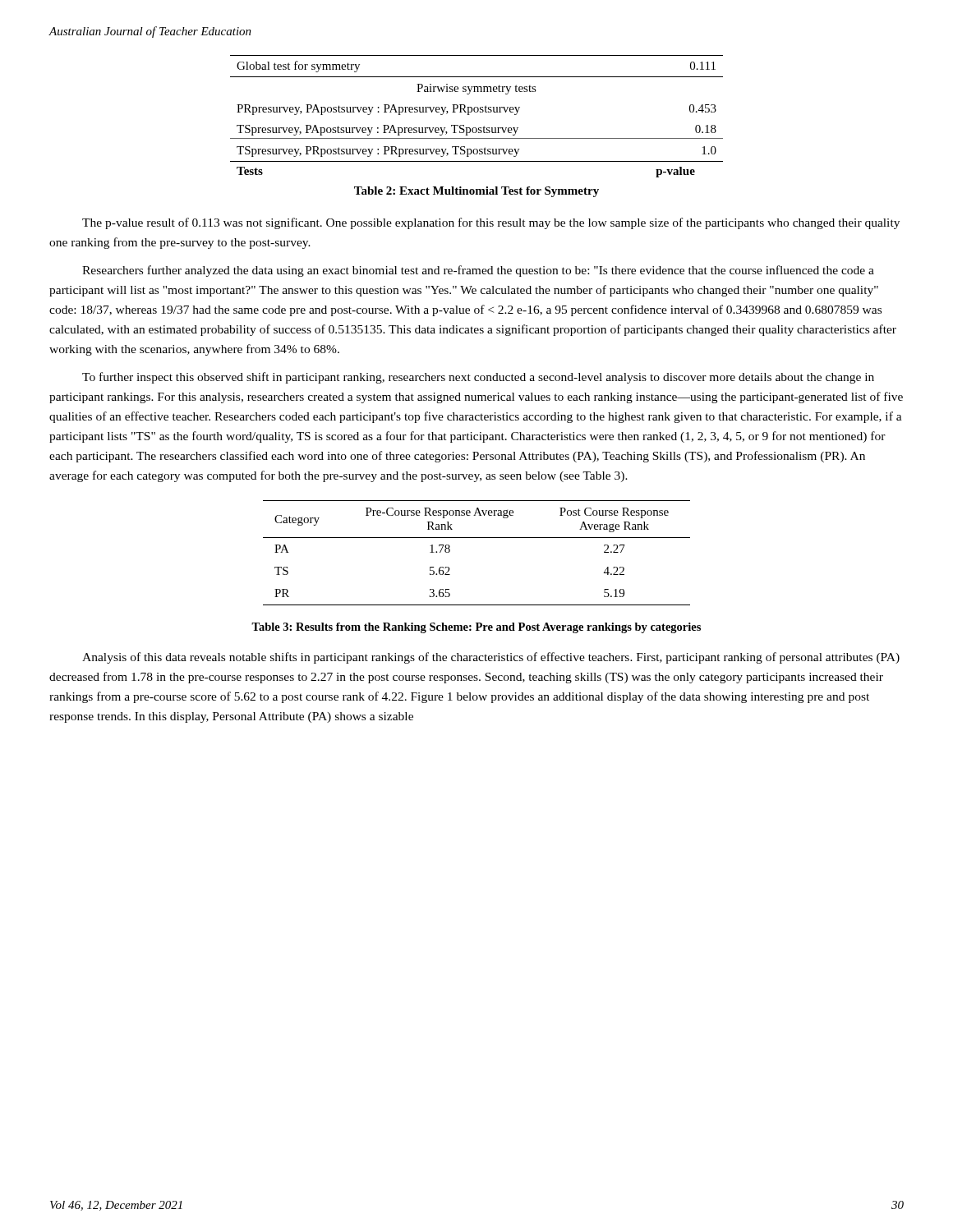The image size is (953, 1232).
Task: Click on the table containing "TSpresurvey, PApostsurvey : PApresurvey, TSpostsurvey"
Action: (x=476, y=118)
